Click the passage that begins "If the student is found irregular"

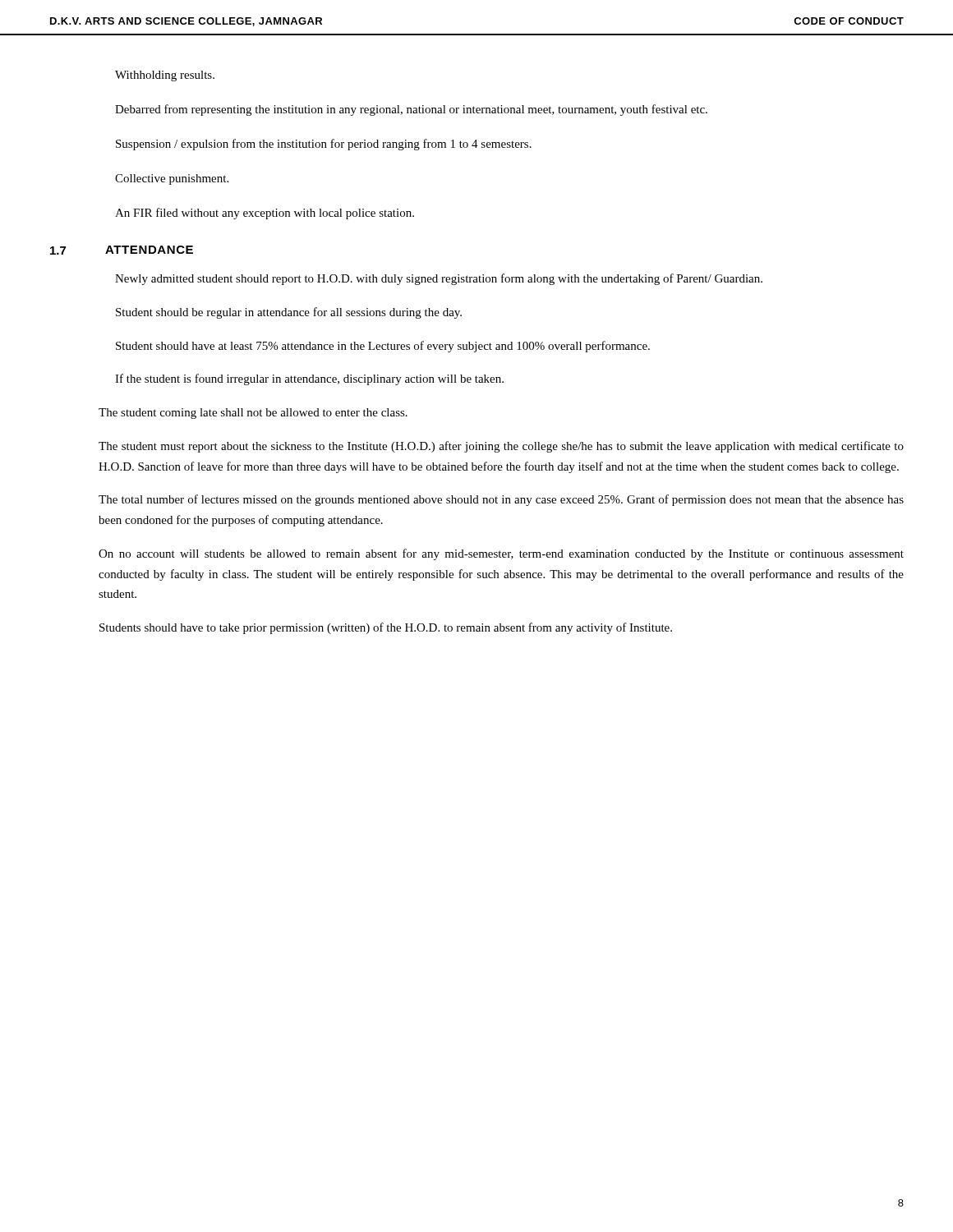click(x=310, y=379)
